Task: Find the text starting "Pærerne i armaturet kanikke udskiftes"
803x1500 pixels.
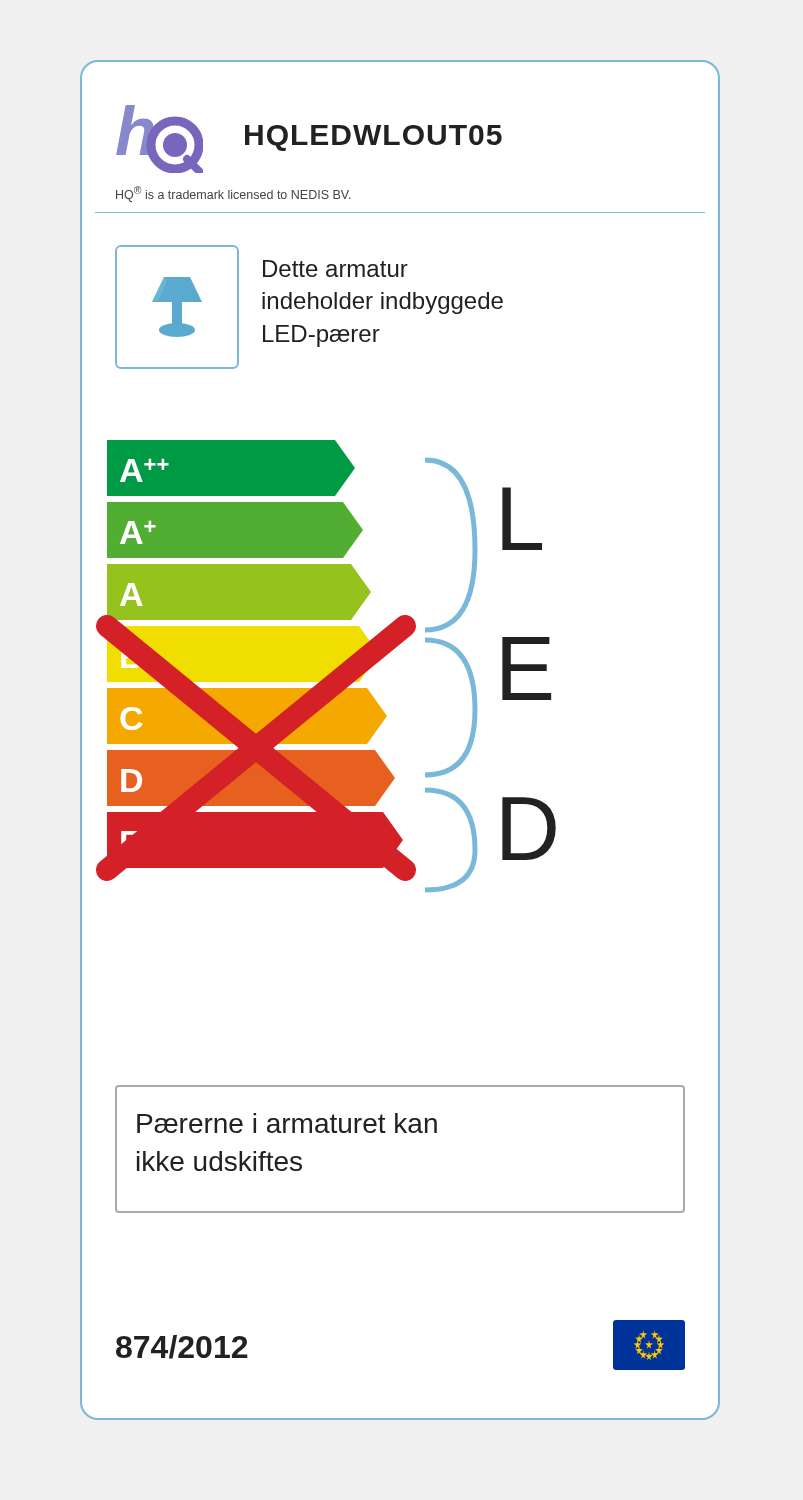Action: pos(400,1149)
